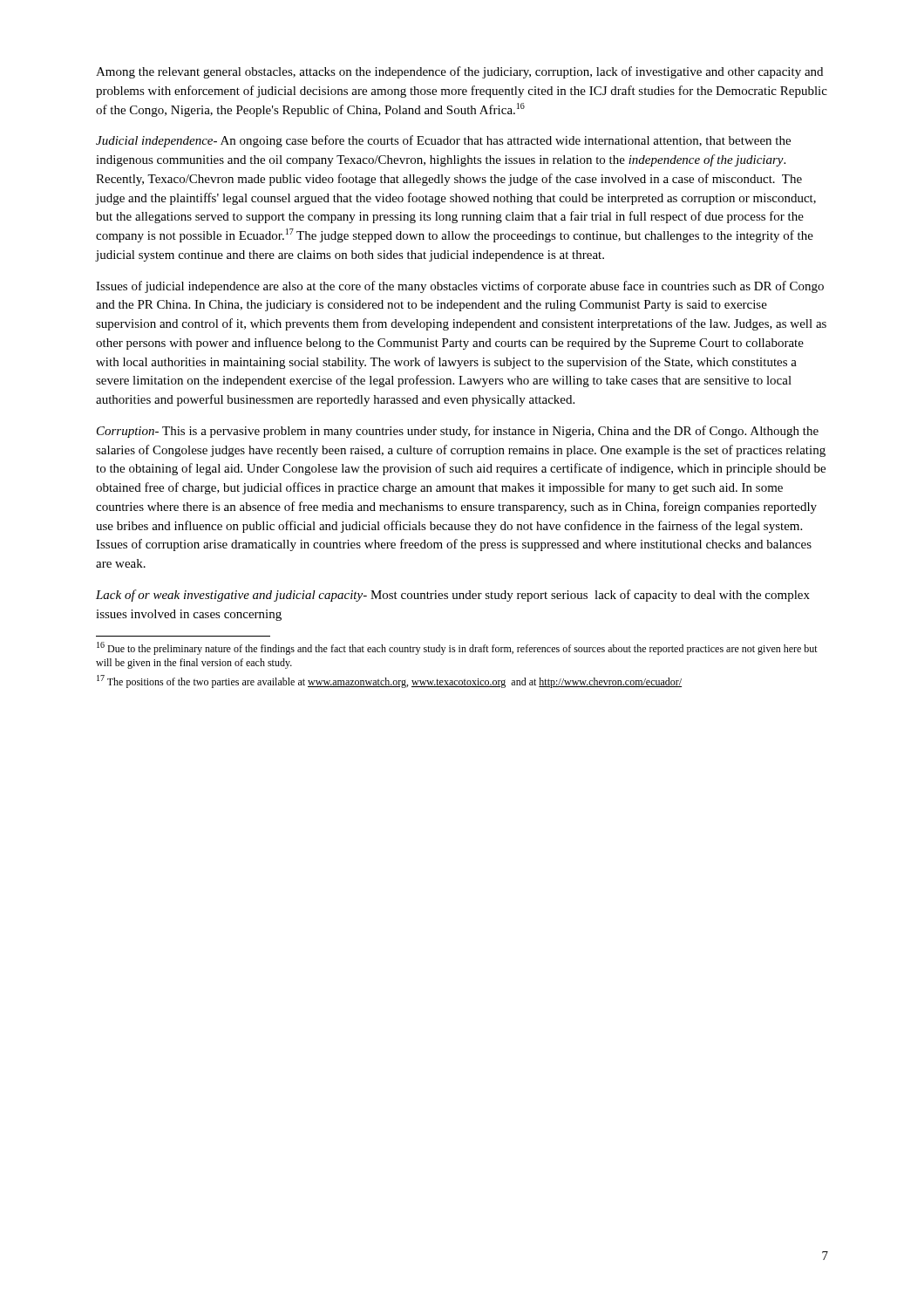Screen dimensions: 1308x924
Task: Select the text starting "Corruption- This is a pervasive problem in many"
Action: tap(462, 498)
